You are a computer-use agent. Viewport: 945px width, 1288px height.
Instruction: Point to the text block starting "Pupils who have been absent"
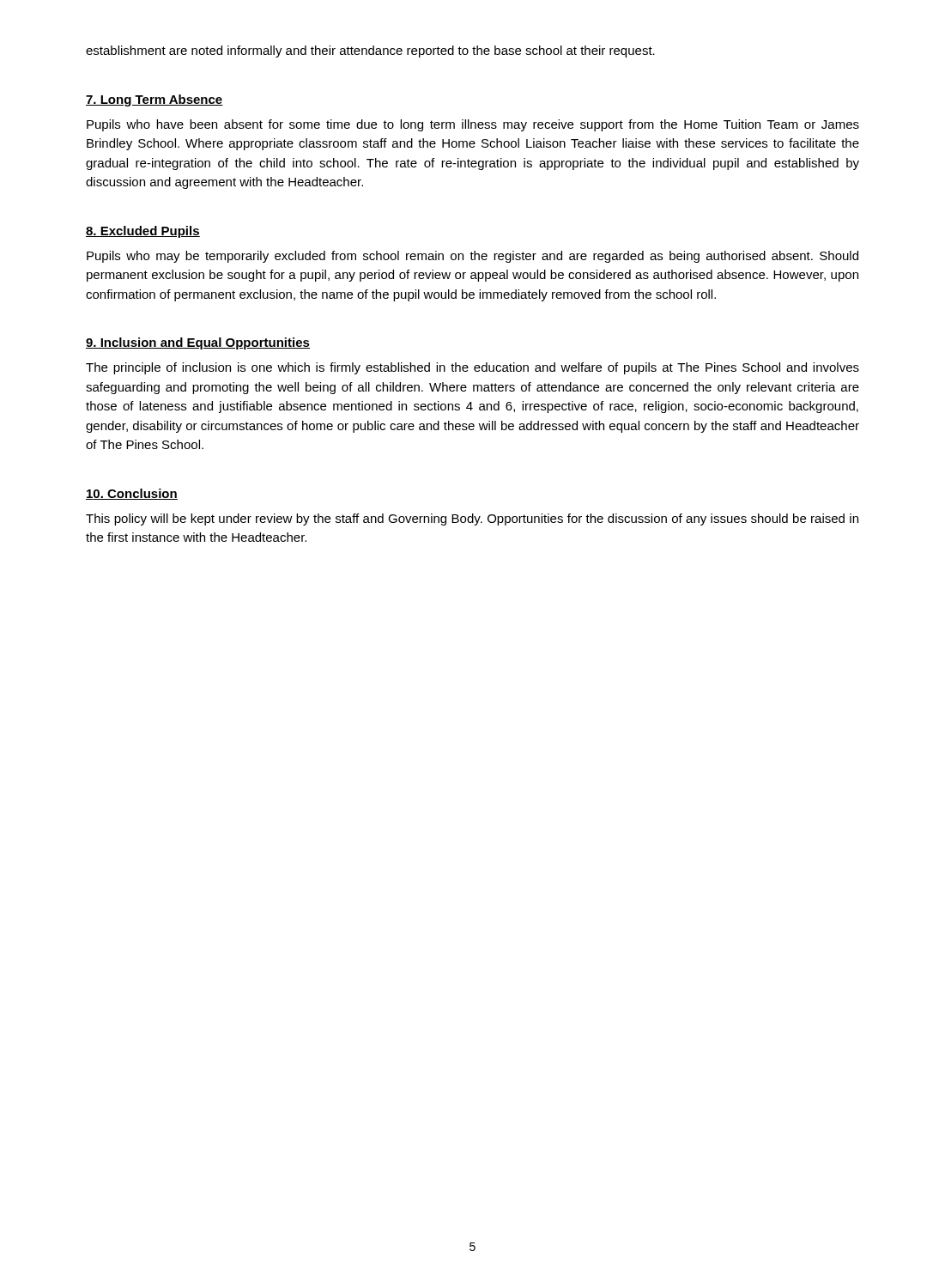(x=472, y=153)
